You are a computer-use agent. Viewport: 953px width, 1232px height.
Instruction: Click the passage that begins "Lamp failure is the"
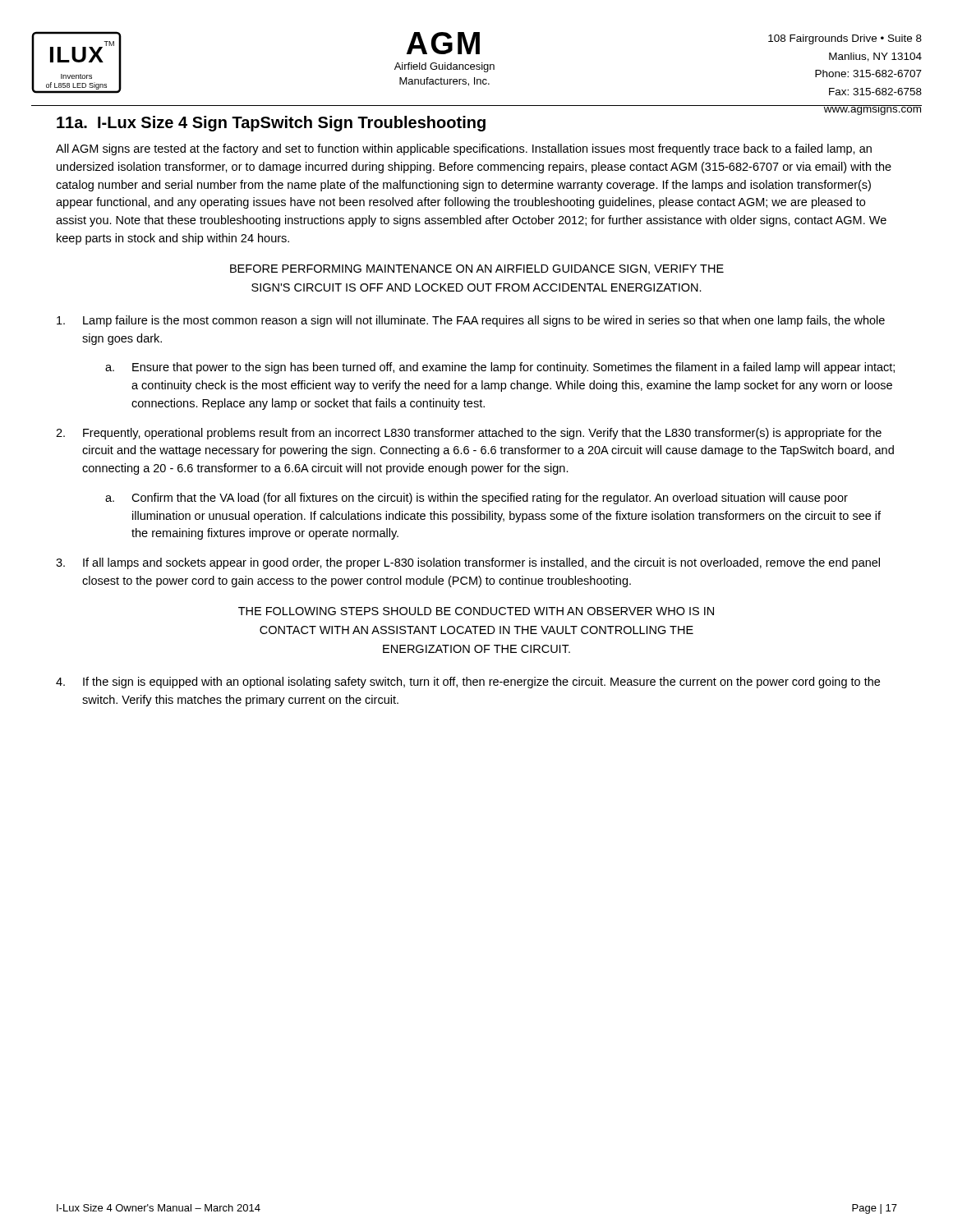[476, 330]
